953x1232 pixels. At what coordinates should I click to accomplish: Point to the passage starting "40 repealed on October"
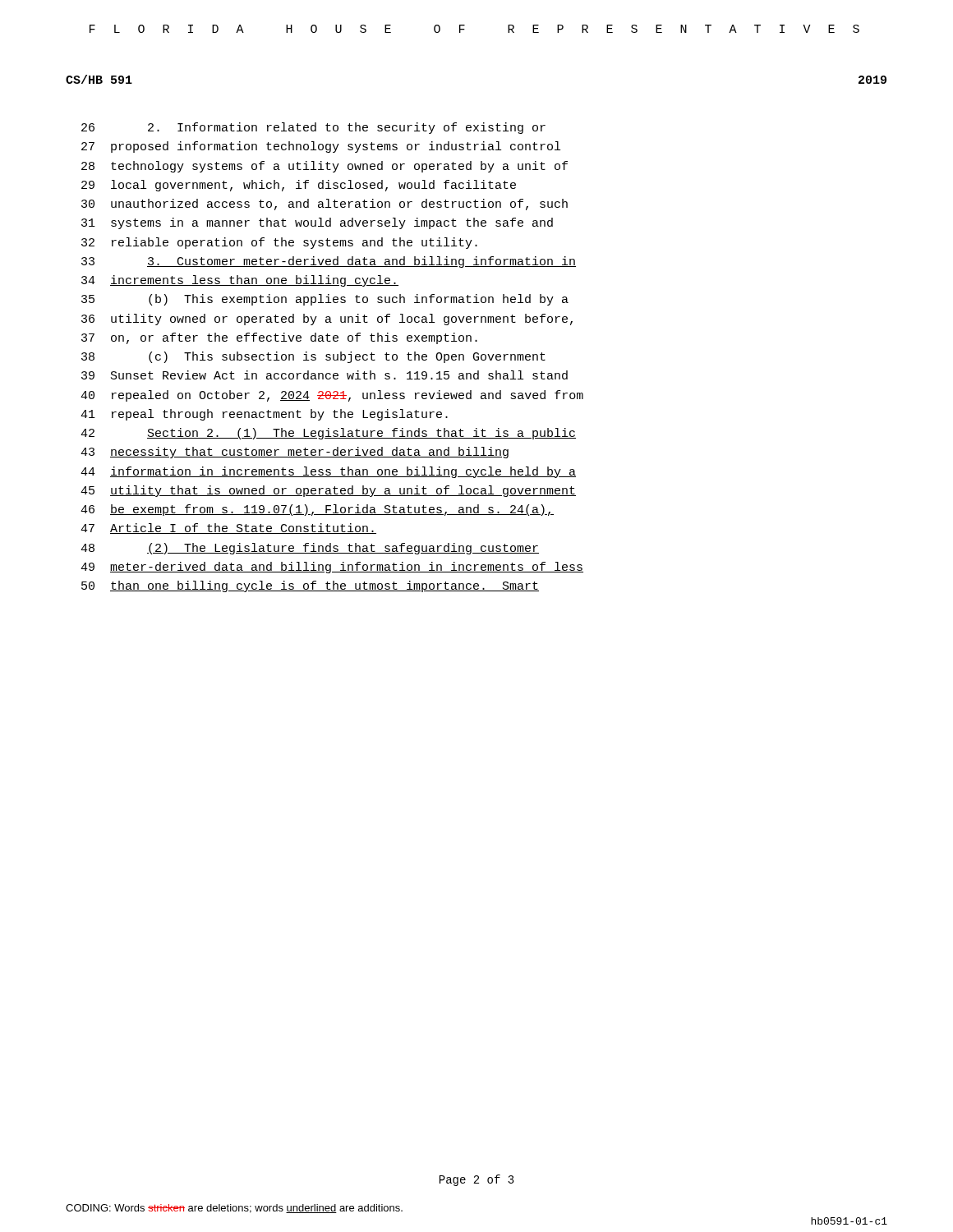[x=476, y=396]
